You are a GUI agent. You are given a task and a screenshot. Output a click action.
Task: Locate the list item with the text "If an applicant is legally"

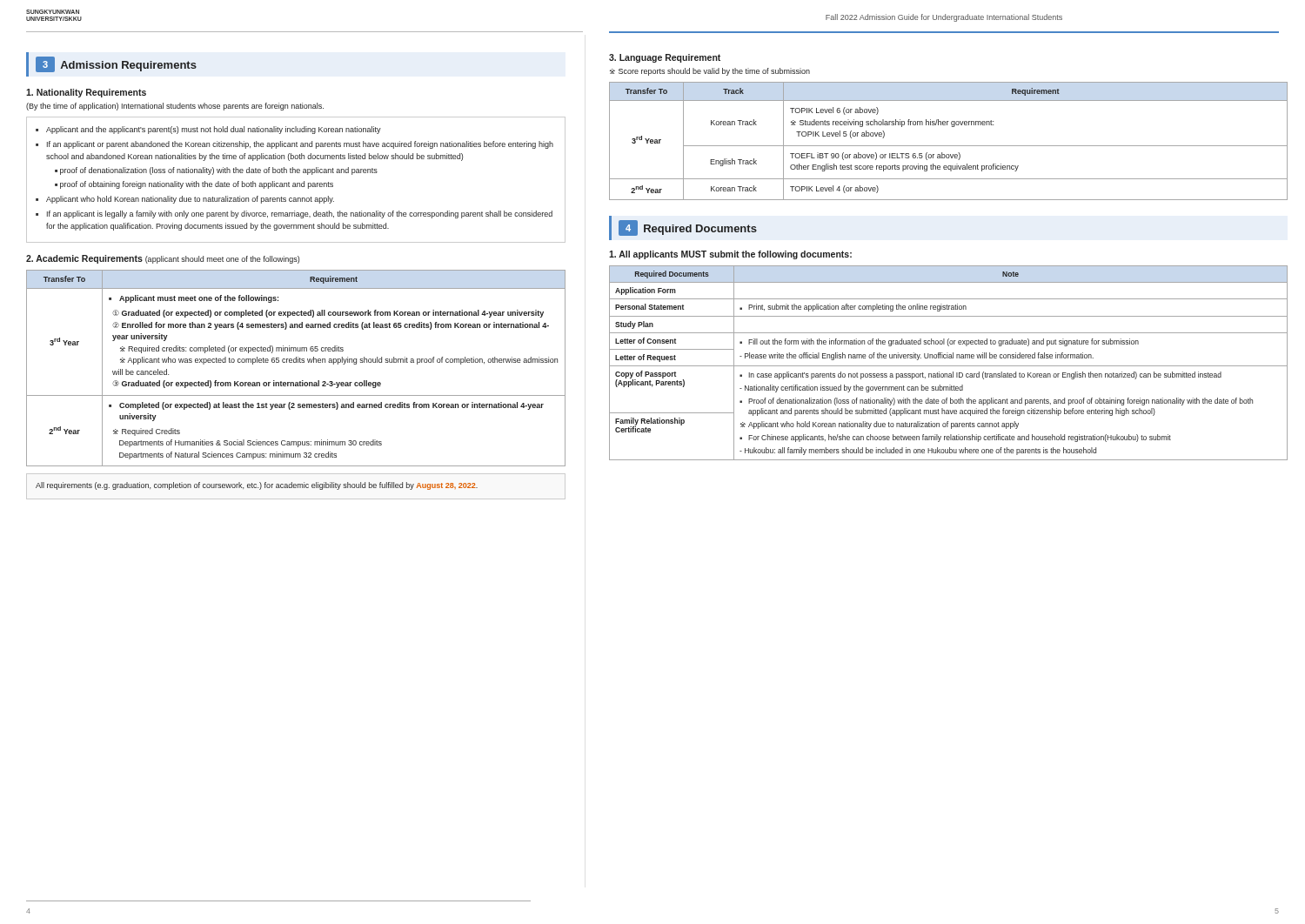click(296, 221)
